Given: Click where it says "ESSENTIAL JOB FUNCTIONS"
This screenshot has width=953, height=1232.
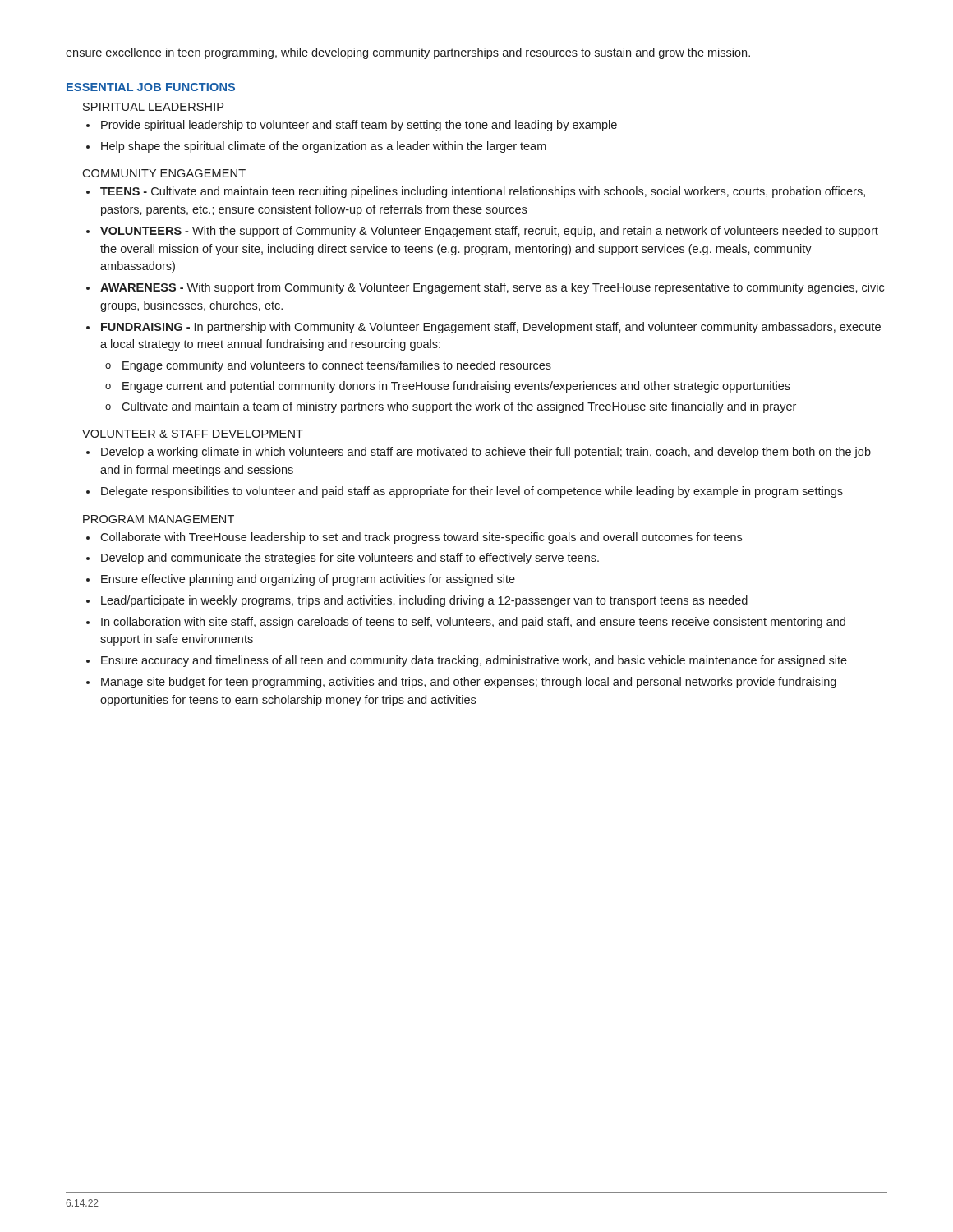Looking at the screenshot, I should (x=151, y=87).
